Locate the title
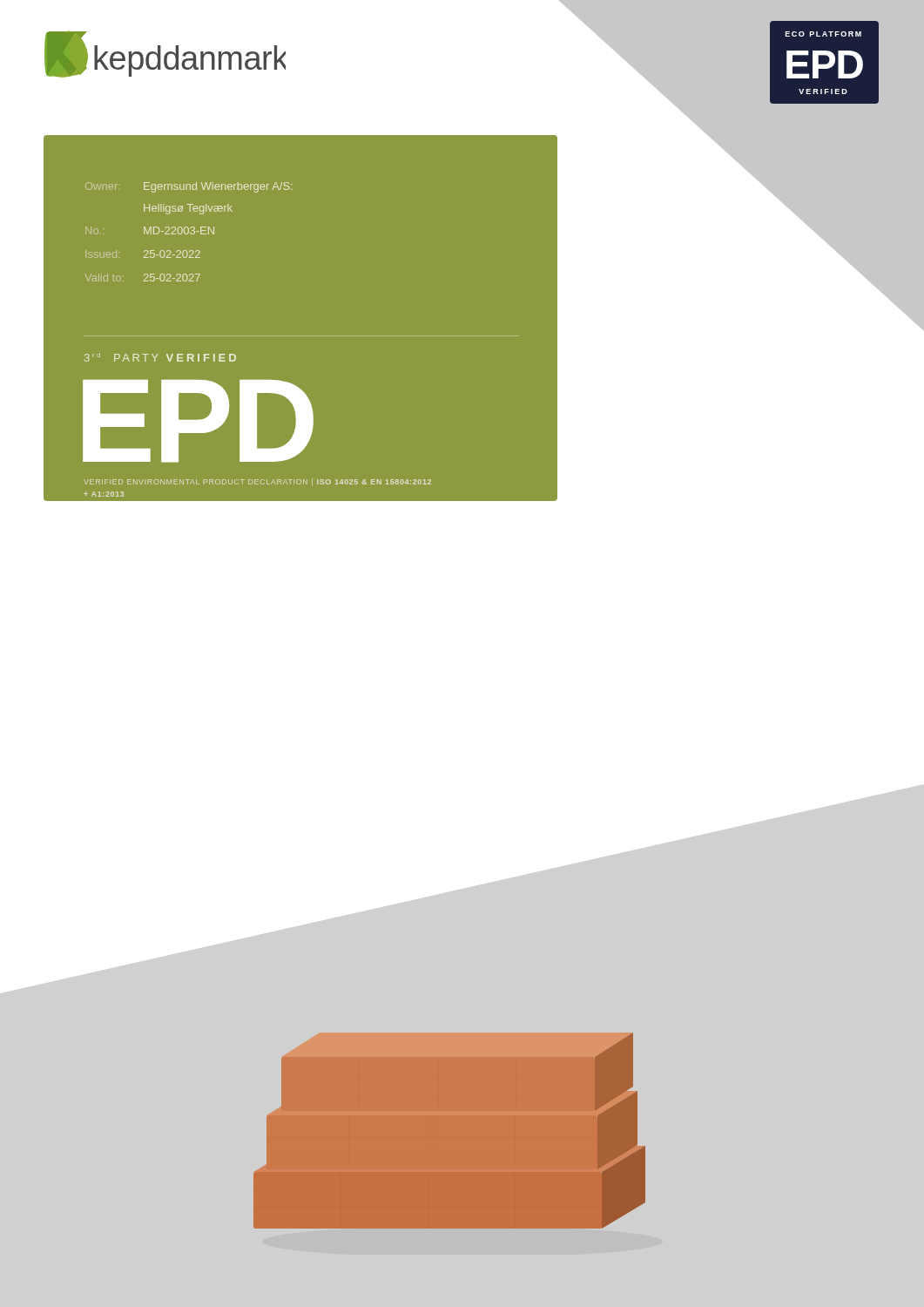 [196, 420]
